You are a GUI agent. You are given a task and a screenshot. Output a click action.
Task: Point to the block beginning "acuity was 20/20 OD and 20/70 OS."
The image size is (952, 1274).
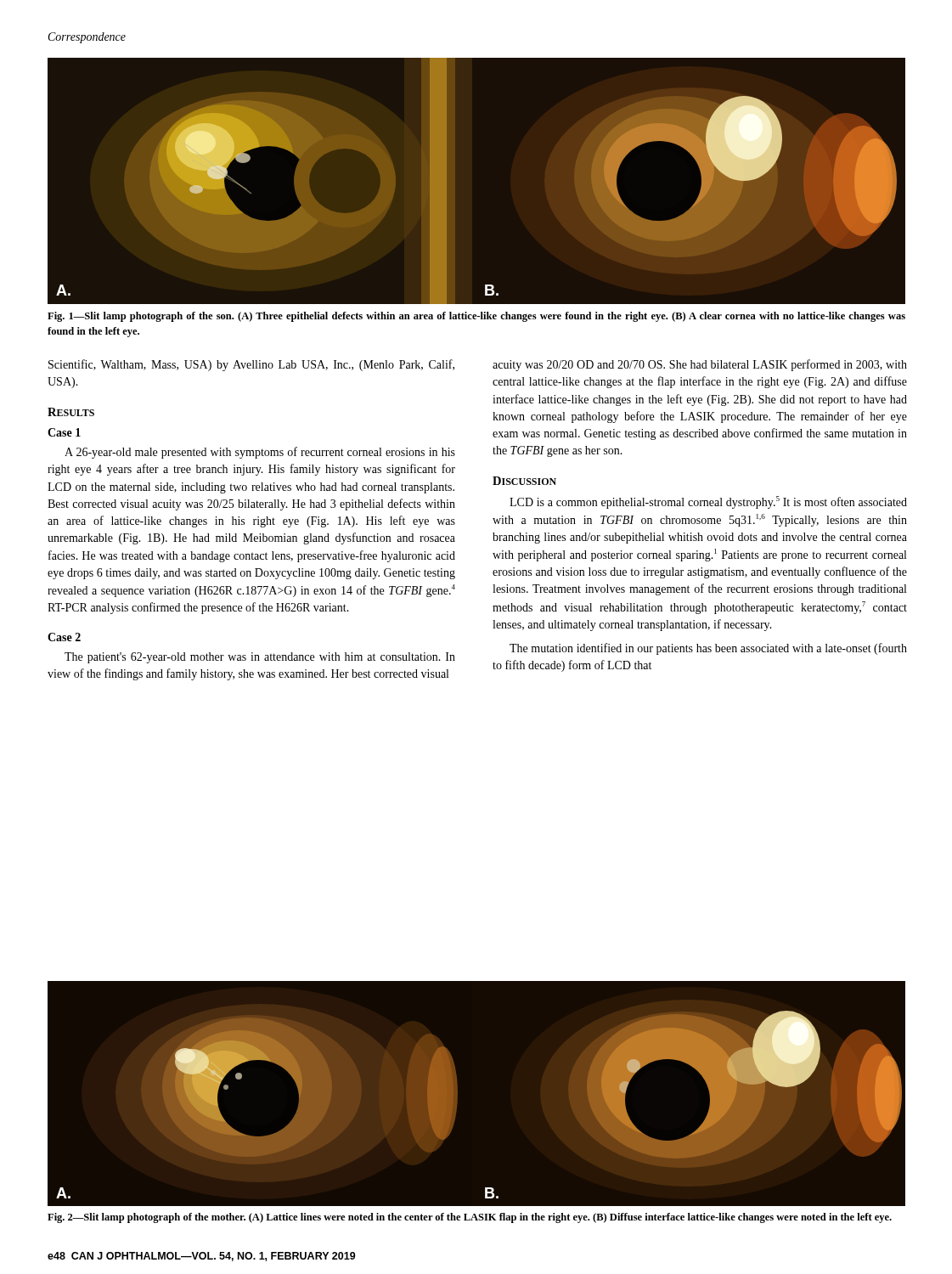[700, 408]
